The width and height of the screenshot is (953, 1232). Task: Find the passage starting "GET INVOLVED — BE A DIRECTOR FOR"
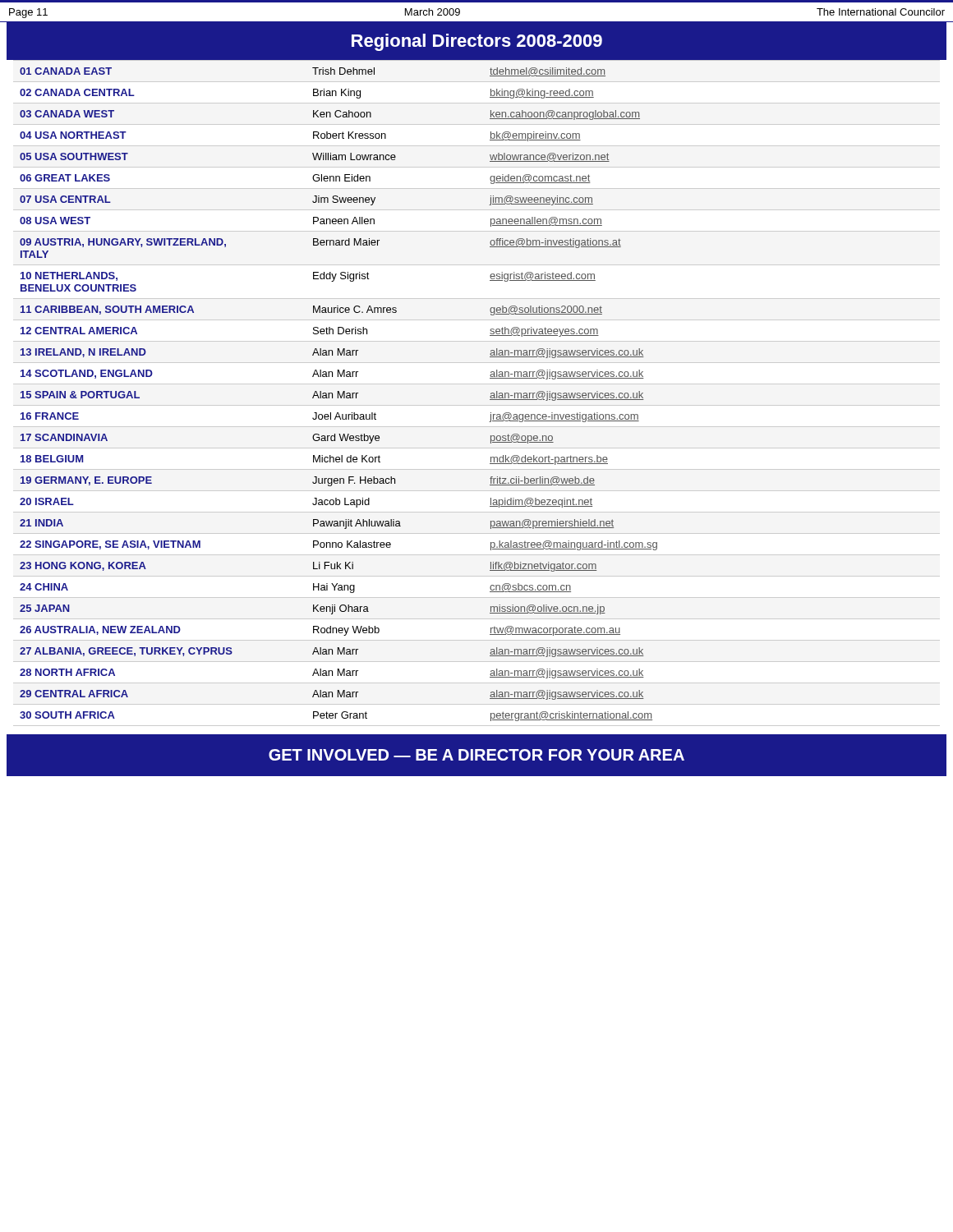point(476,755)
